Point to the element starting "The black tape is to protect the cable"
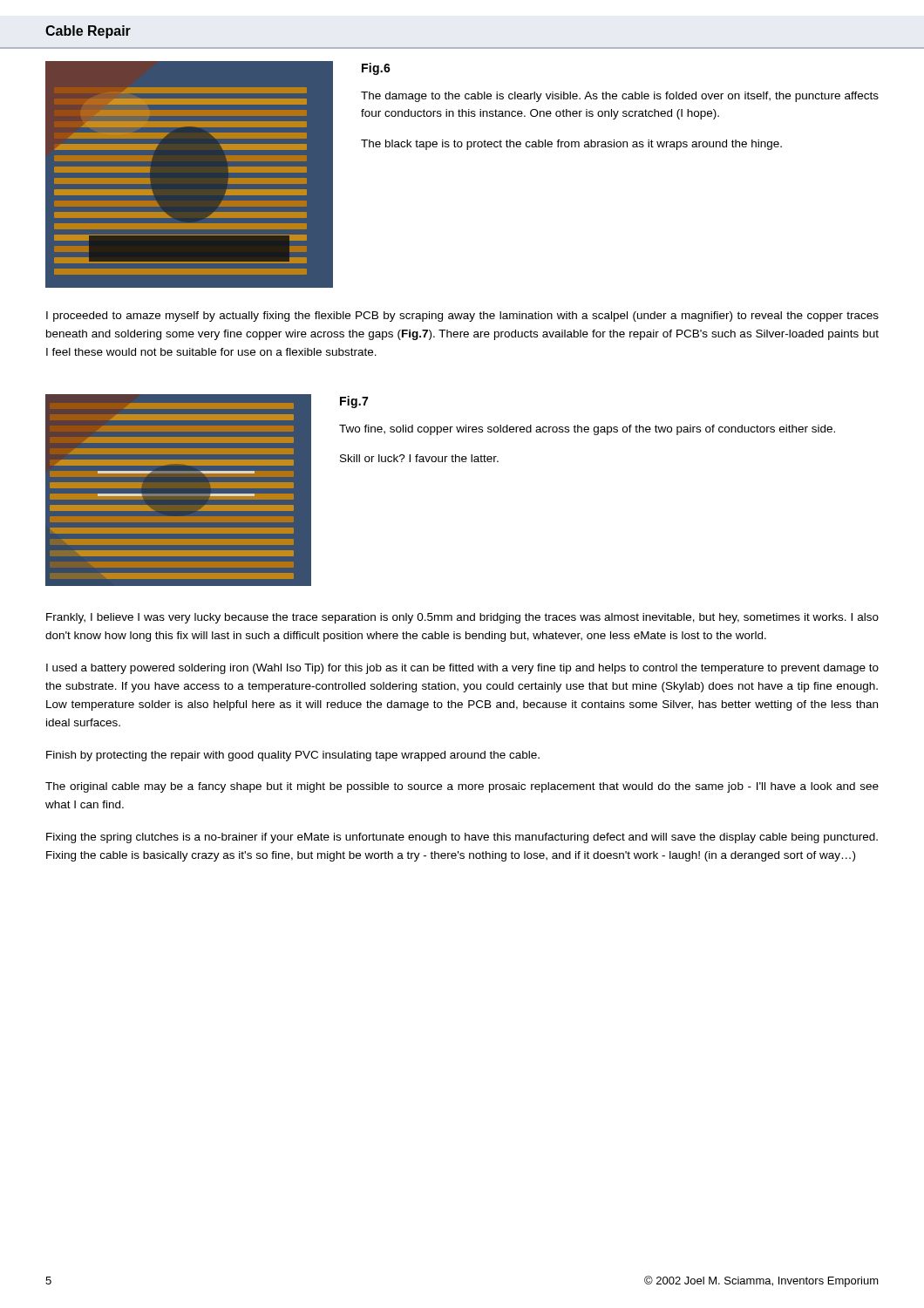Screen dimensions: 1308x924 (572, 143)
